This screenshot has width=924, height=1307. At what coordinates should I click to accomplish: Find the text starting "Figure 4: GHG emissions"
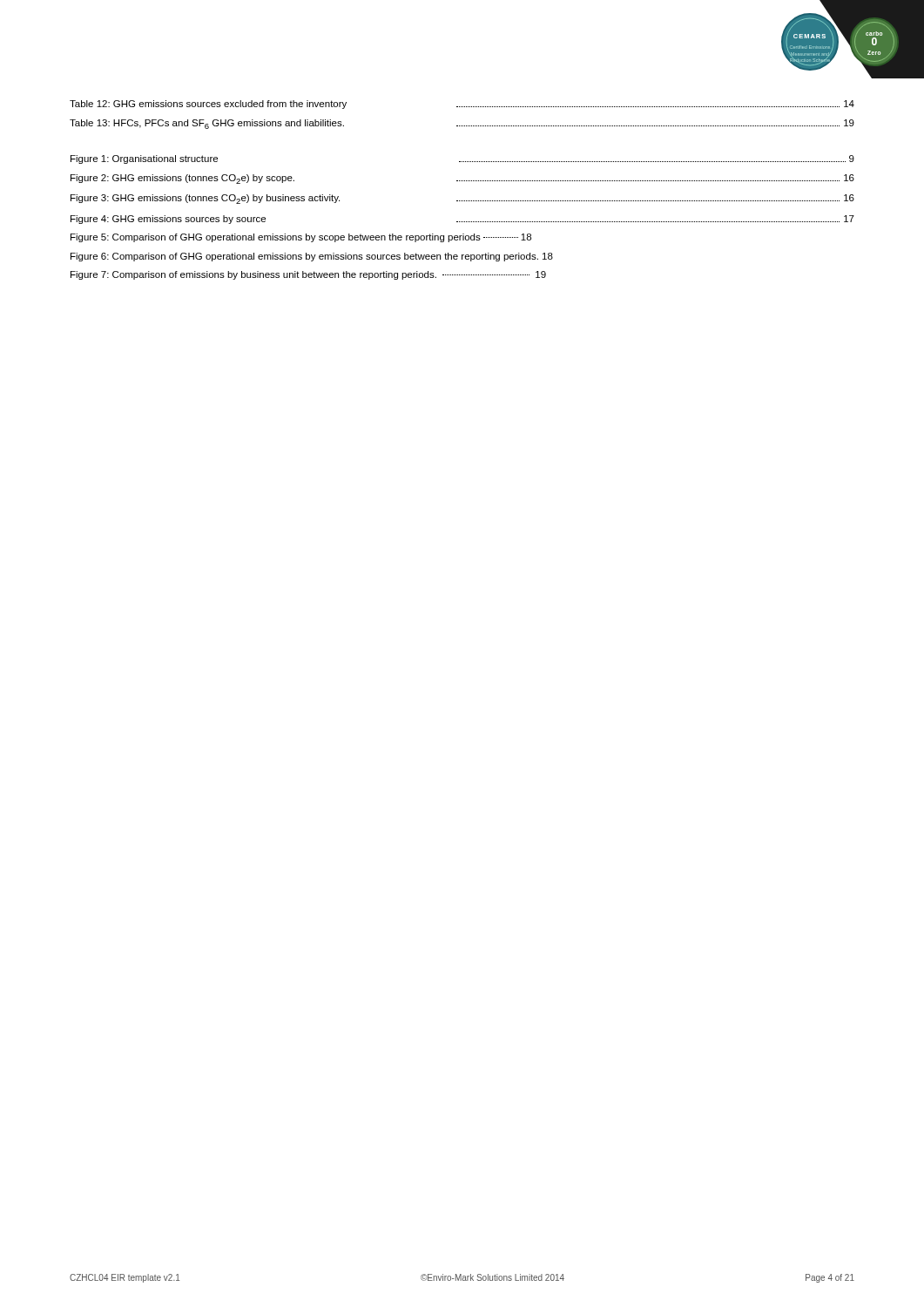pyautogui.click(x=462, y=219)
